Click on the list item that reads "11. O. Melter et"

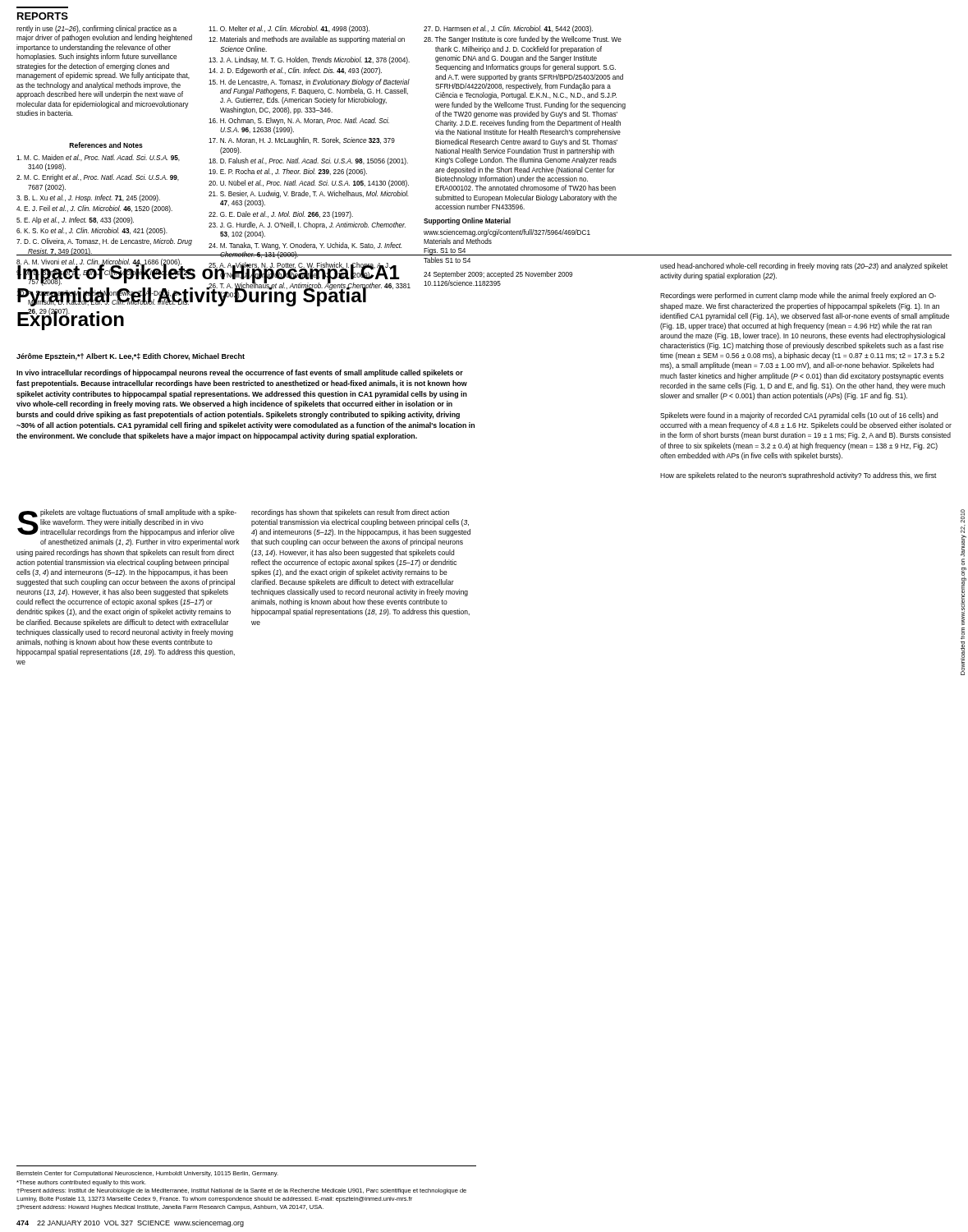pyautogui.click(x=289, y=29)
